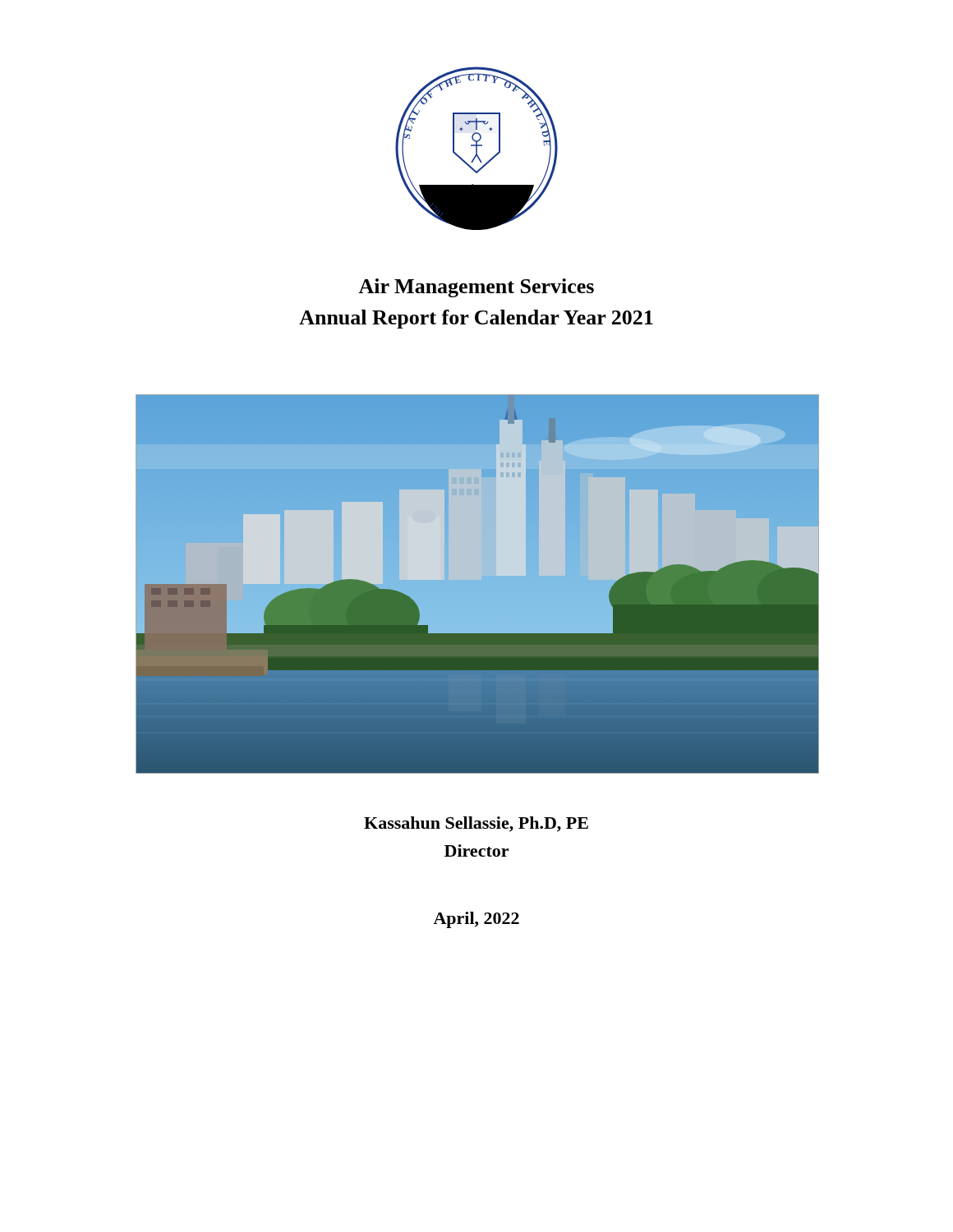
Task: Locate the text "April, 2022"
Action: pyautogui.click(x=476, y=918)
